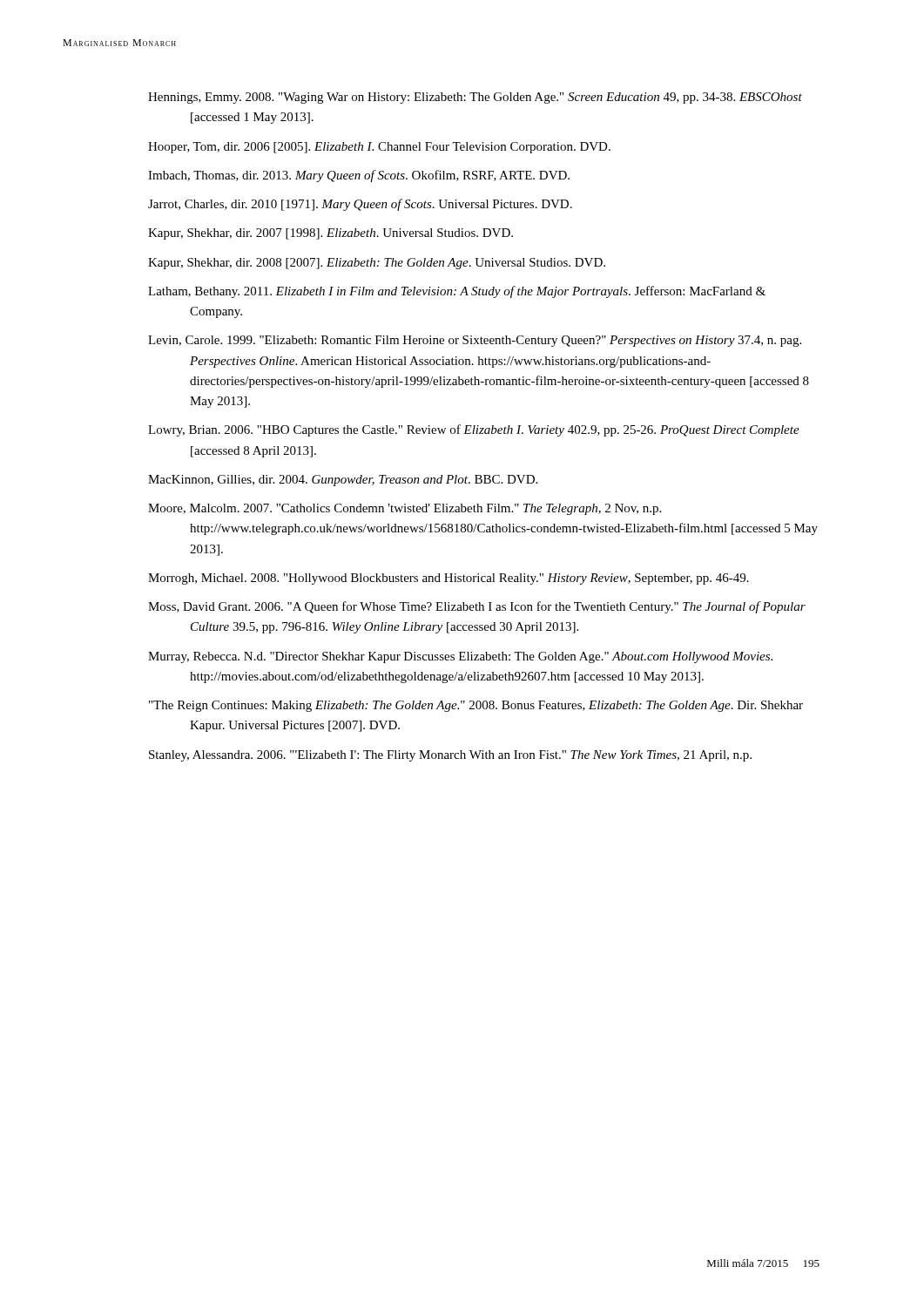Image resolution: width=924 pixels, height=1307 pixels.
Task: Point to the text block starting "MacKinnon, Gillies, dir. 2004. Gunpowder, Treason and Plot."
Action: click(343, 479)
